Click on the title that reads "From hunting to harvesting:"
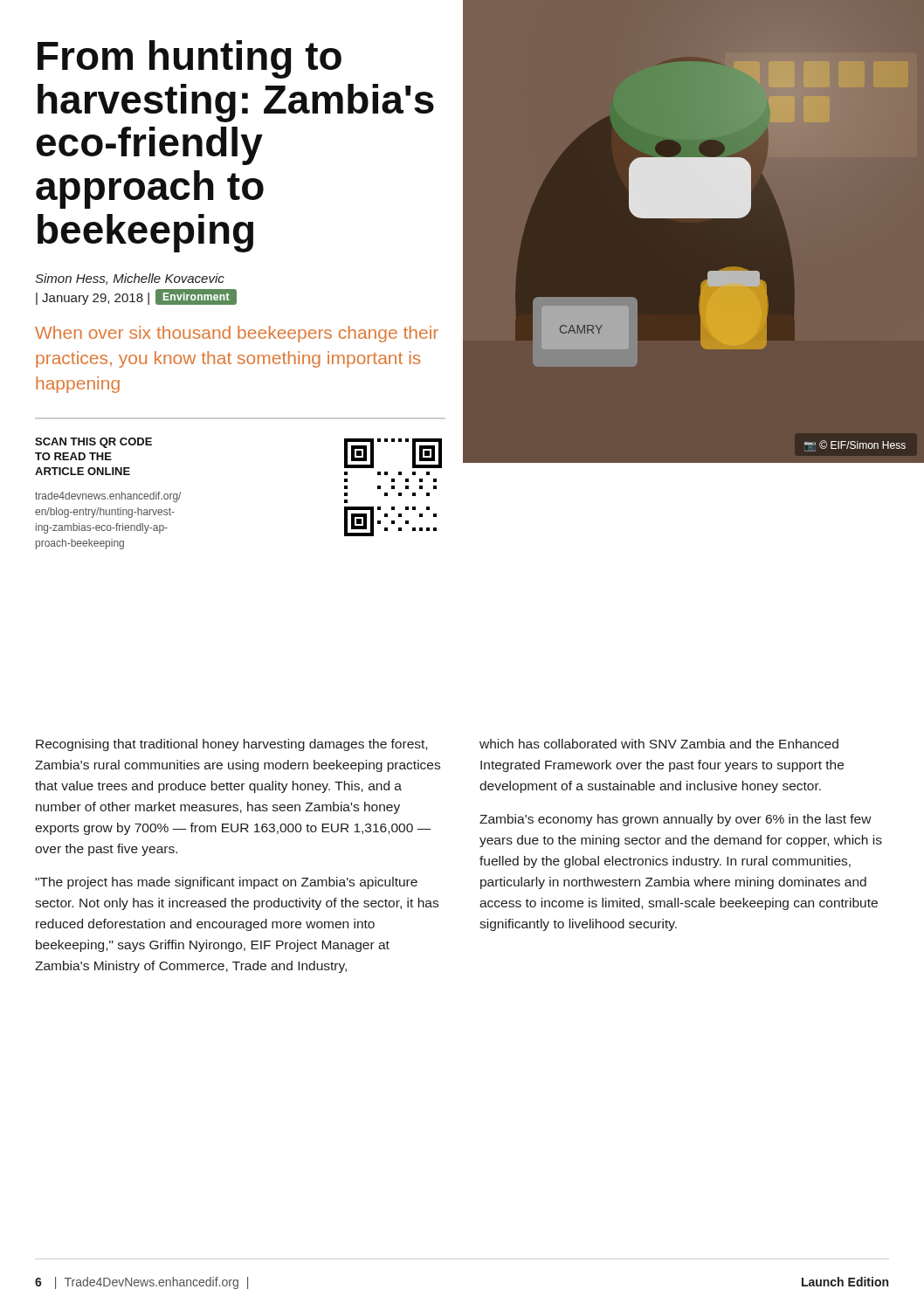Viewport: 924px width, 1310px height. click(x=240, y=143)
